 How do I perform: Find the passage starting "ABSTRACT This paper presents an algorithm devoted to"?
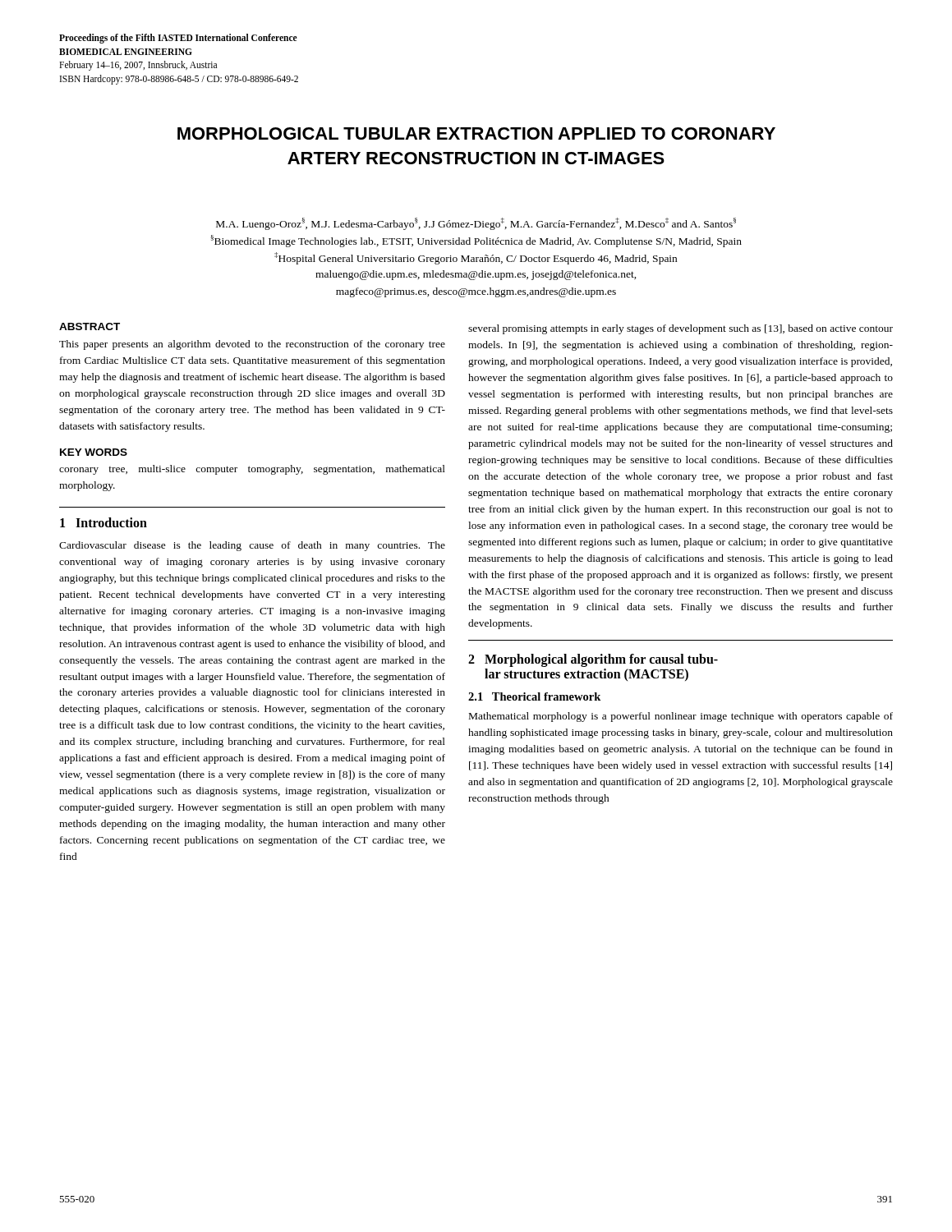tap(252, 377)
